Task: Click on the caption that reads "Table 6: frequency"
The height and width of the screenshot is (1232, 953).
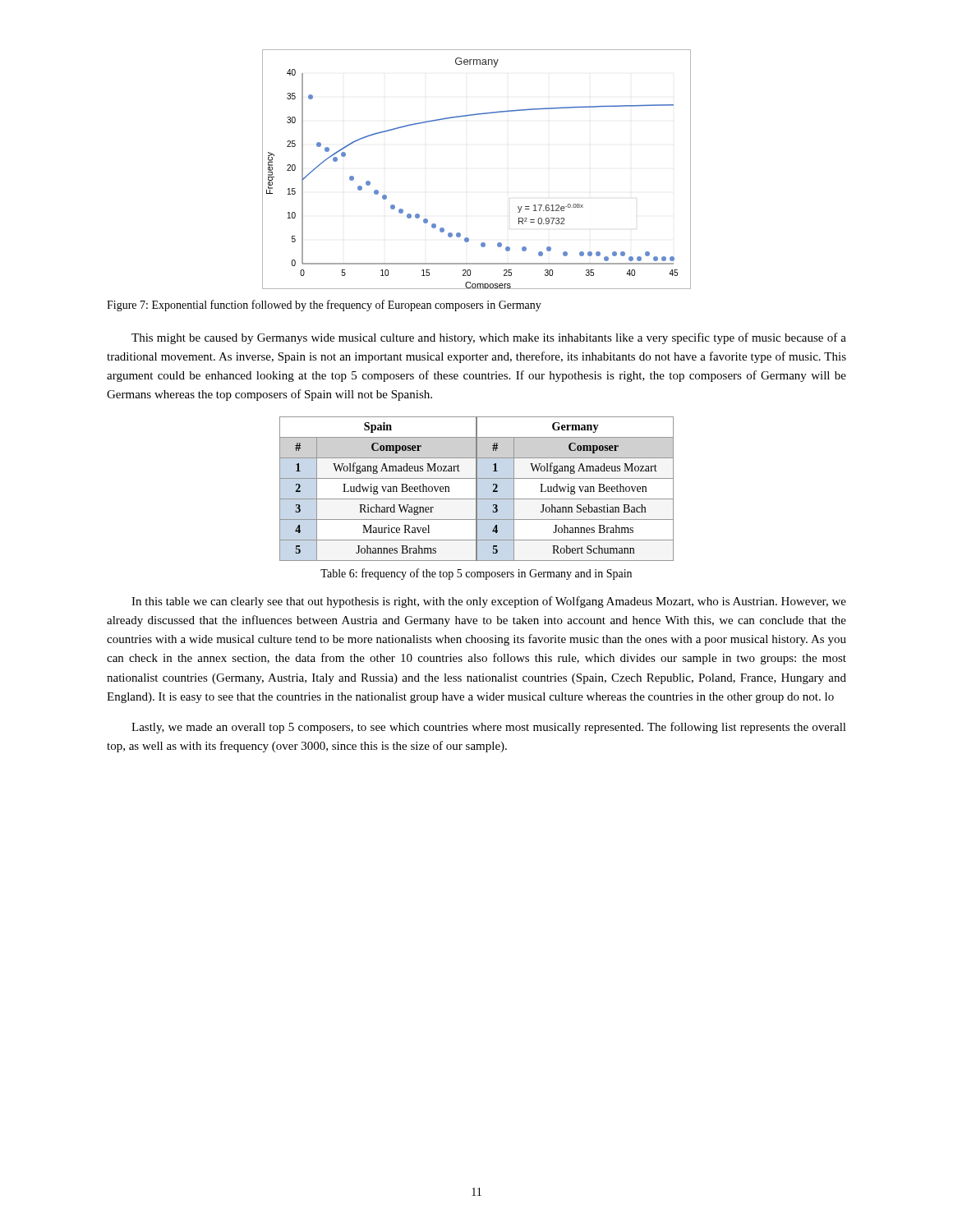Action: [x=476, y=573]
